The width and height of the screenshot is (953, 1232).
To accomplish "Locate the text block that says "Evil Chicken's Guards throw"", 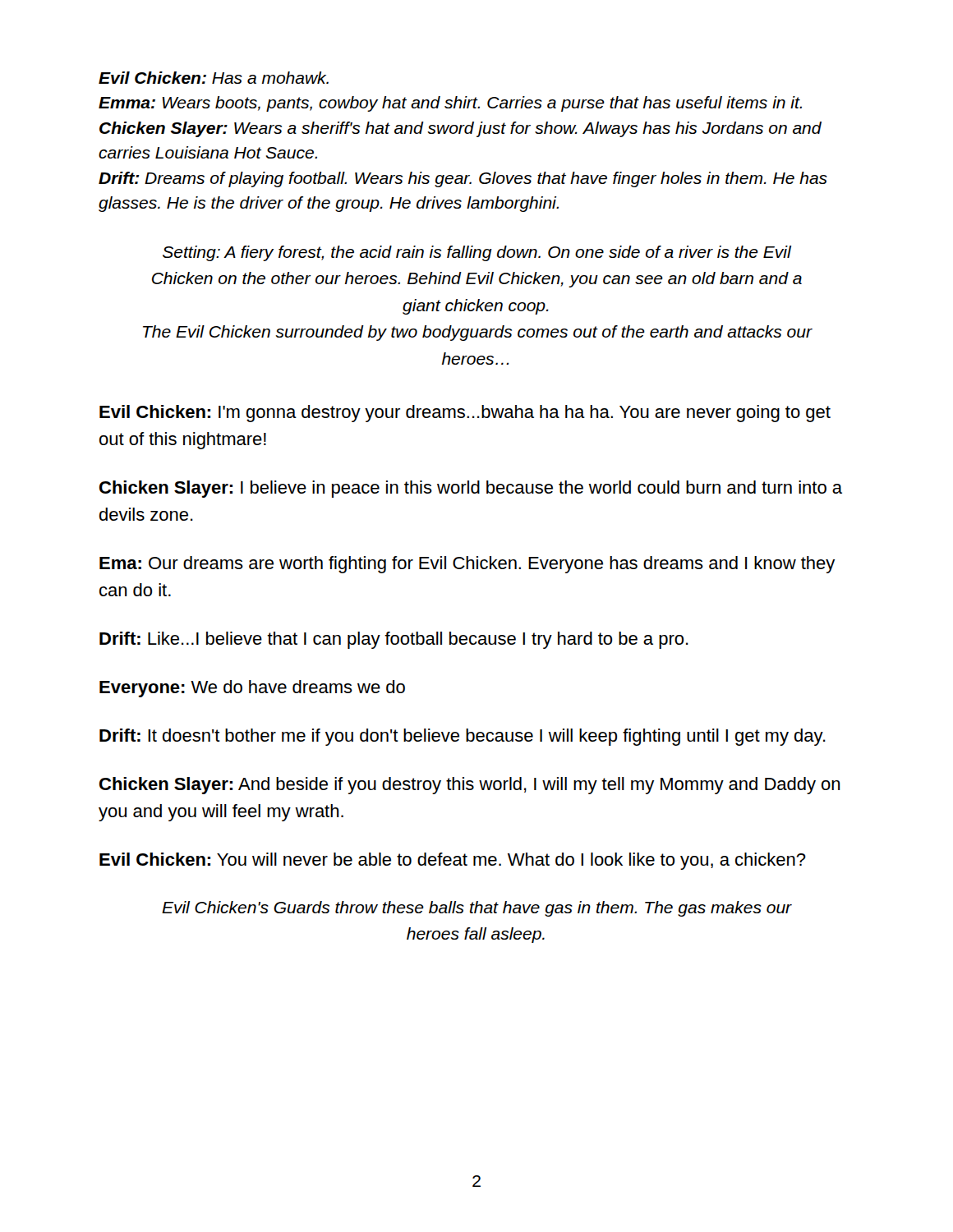I will [x=476, y=920].
